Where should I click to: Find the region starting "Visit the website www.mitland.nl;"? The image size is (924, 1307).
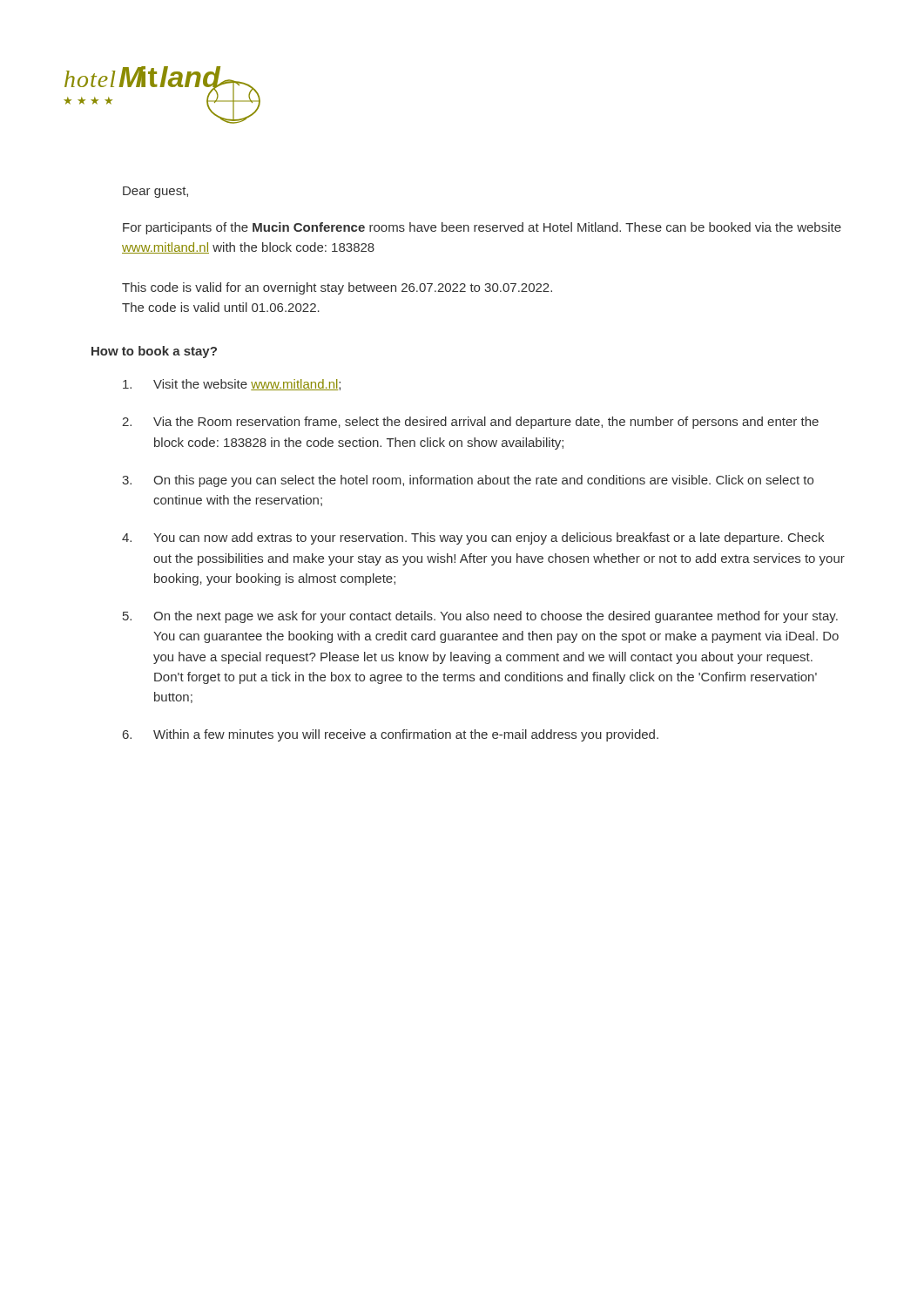(x=232, y=385)
